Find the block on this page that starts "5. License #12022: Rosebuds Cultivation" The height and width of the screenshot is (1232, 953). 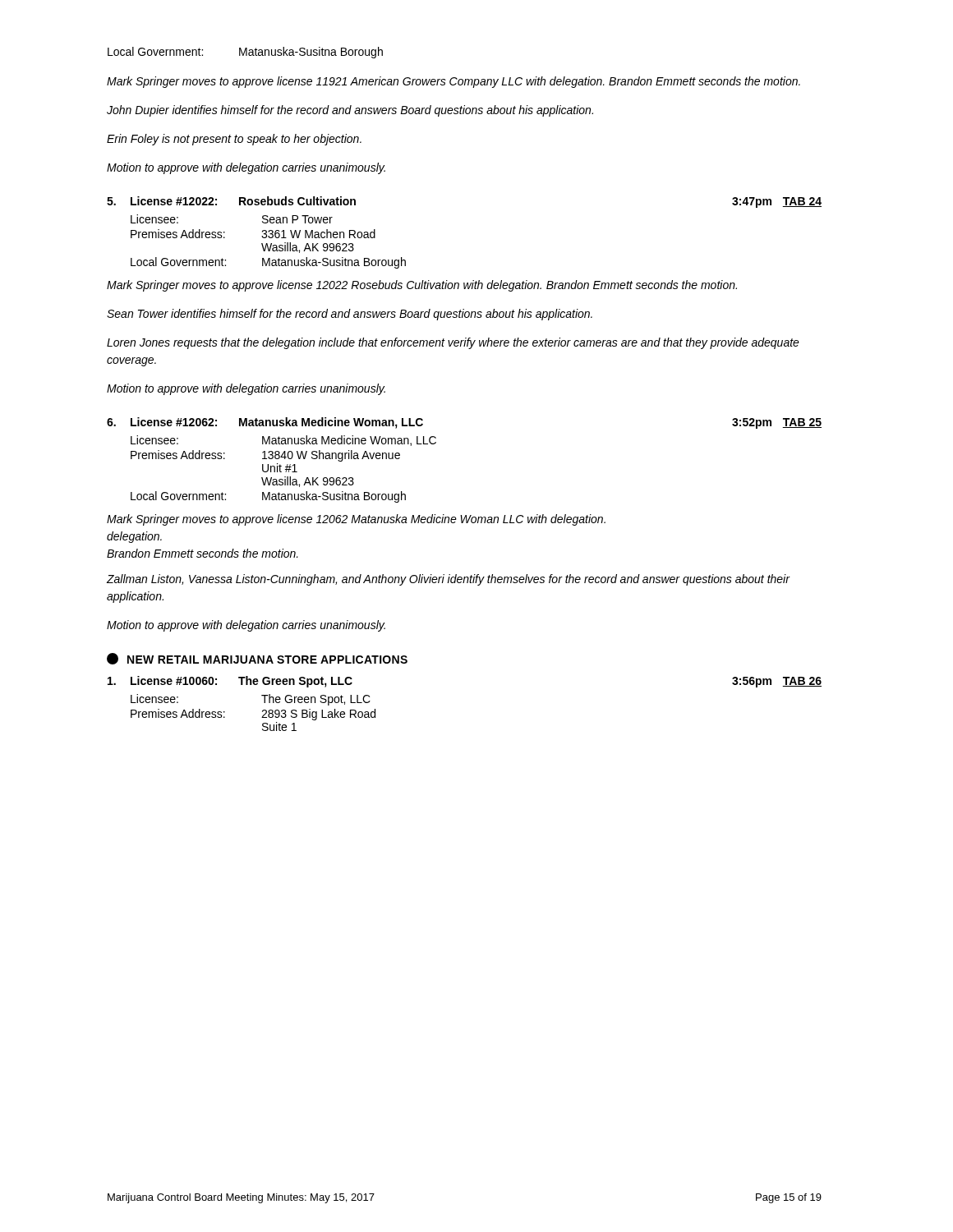(x=170, y=202)
